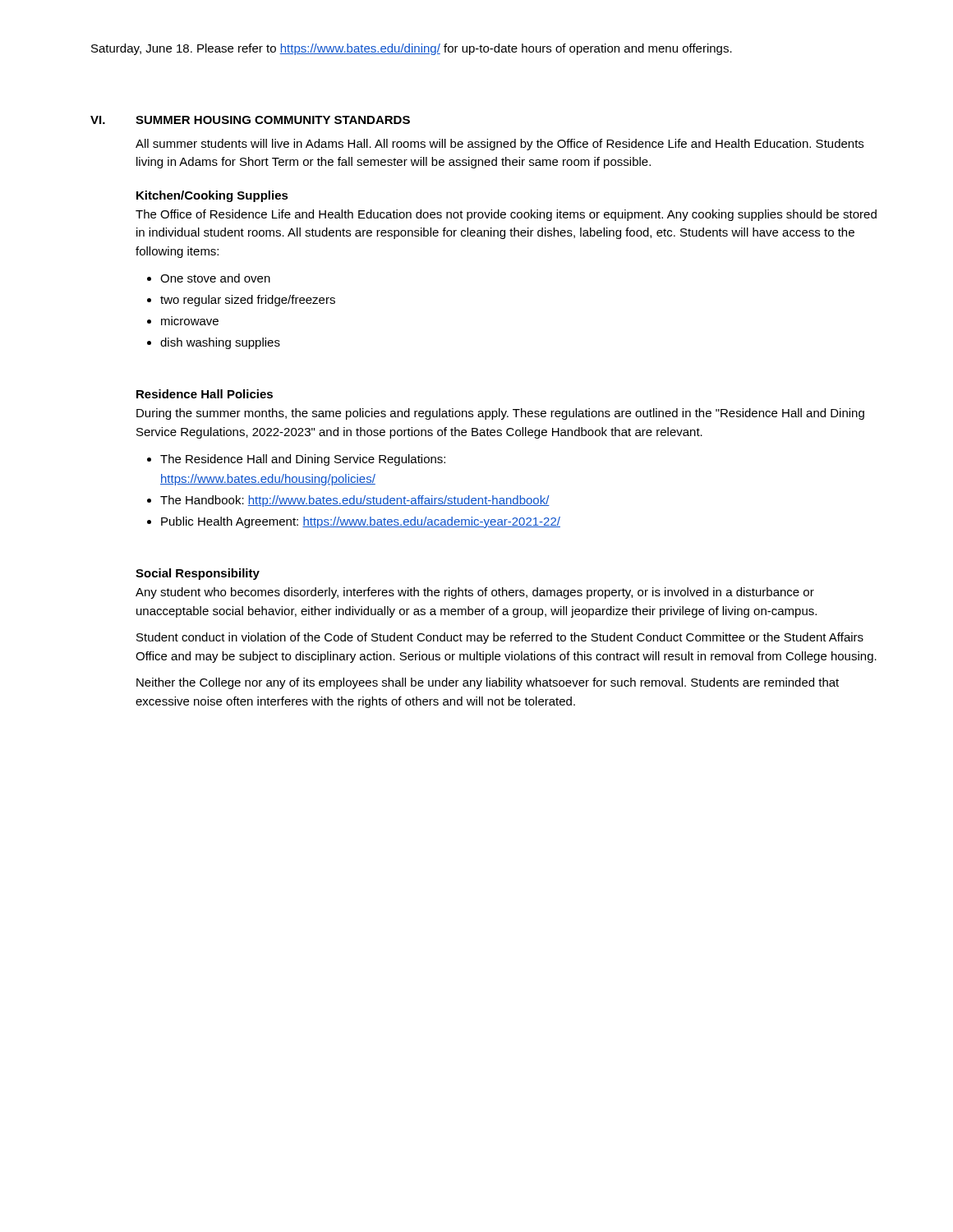953x1232 pixels.
Task: Where is the passage that starts "Any student who becomes disorderly, interferes with the"?
Action: point(477,601)
